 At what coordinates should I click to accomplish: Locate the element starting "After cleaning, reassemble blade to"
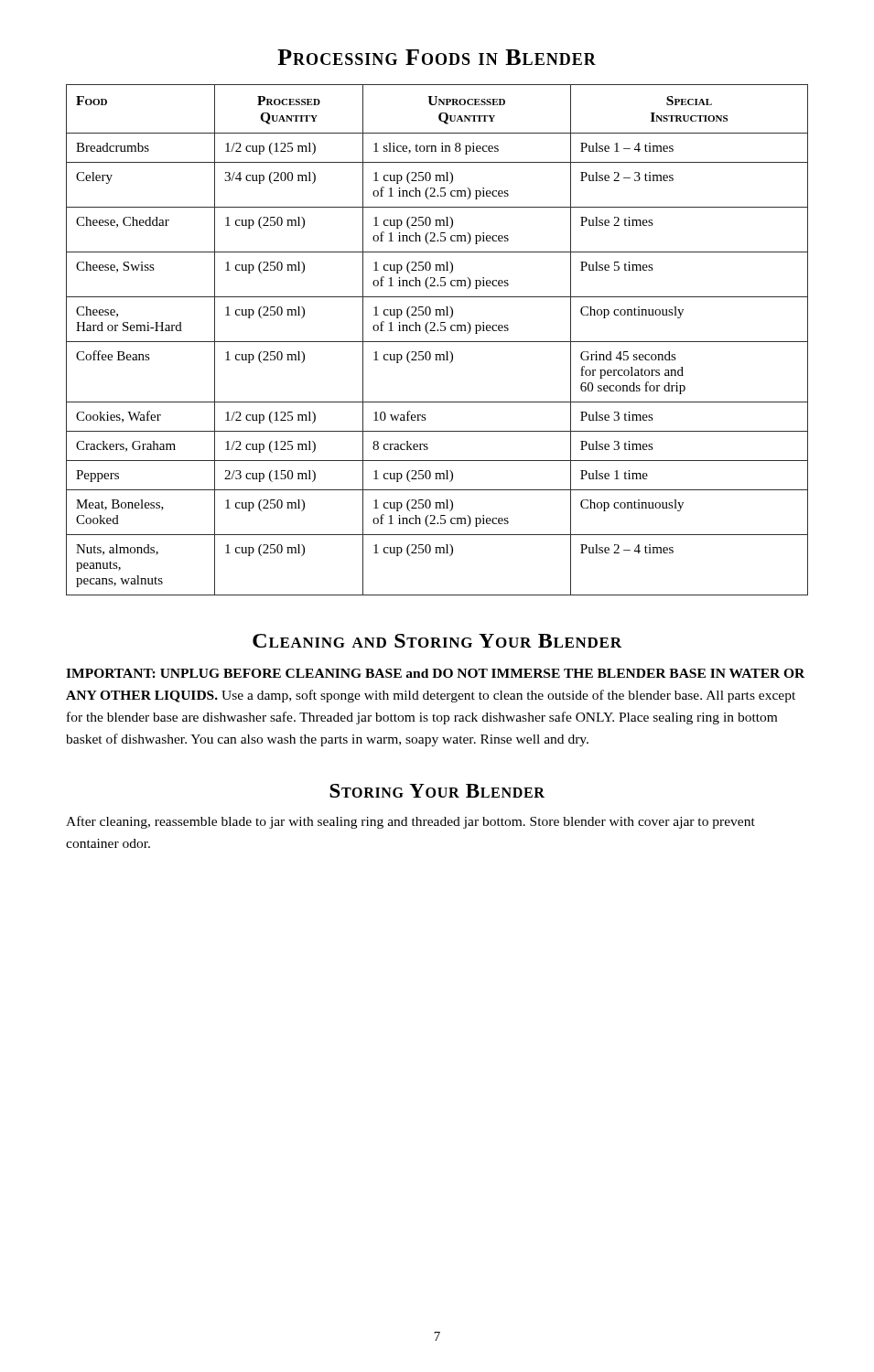coord(410,832)
